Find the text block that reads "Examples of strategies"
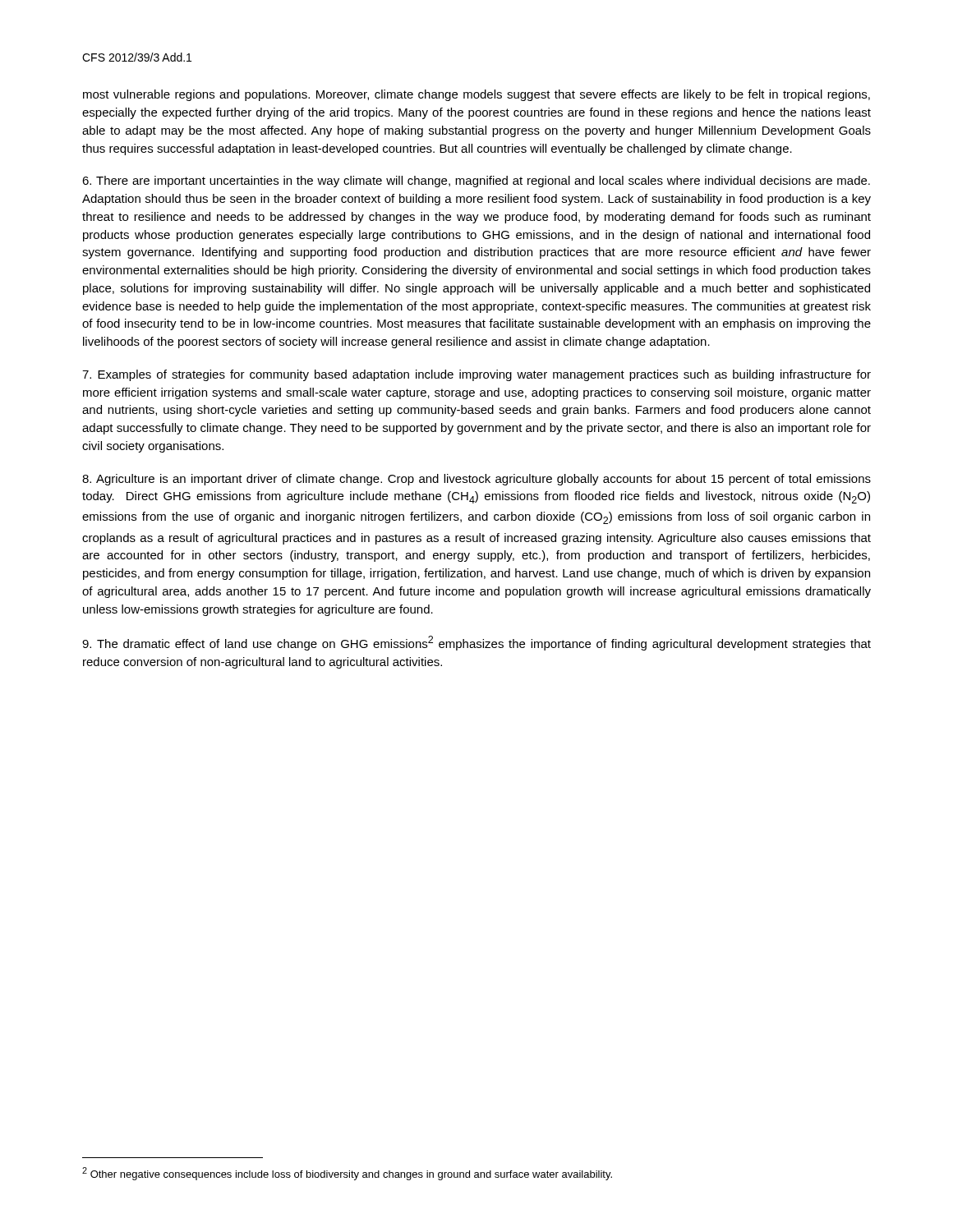953x1232 pixels. [476, 410]
